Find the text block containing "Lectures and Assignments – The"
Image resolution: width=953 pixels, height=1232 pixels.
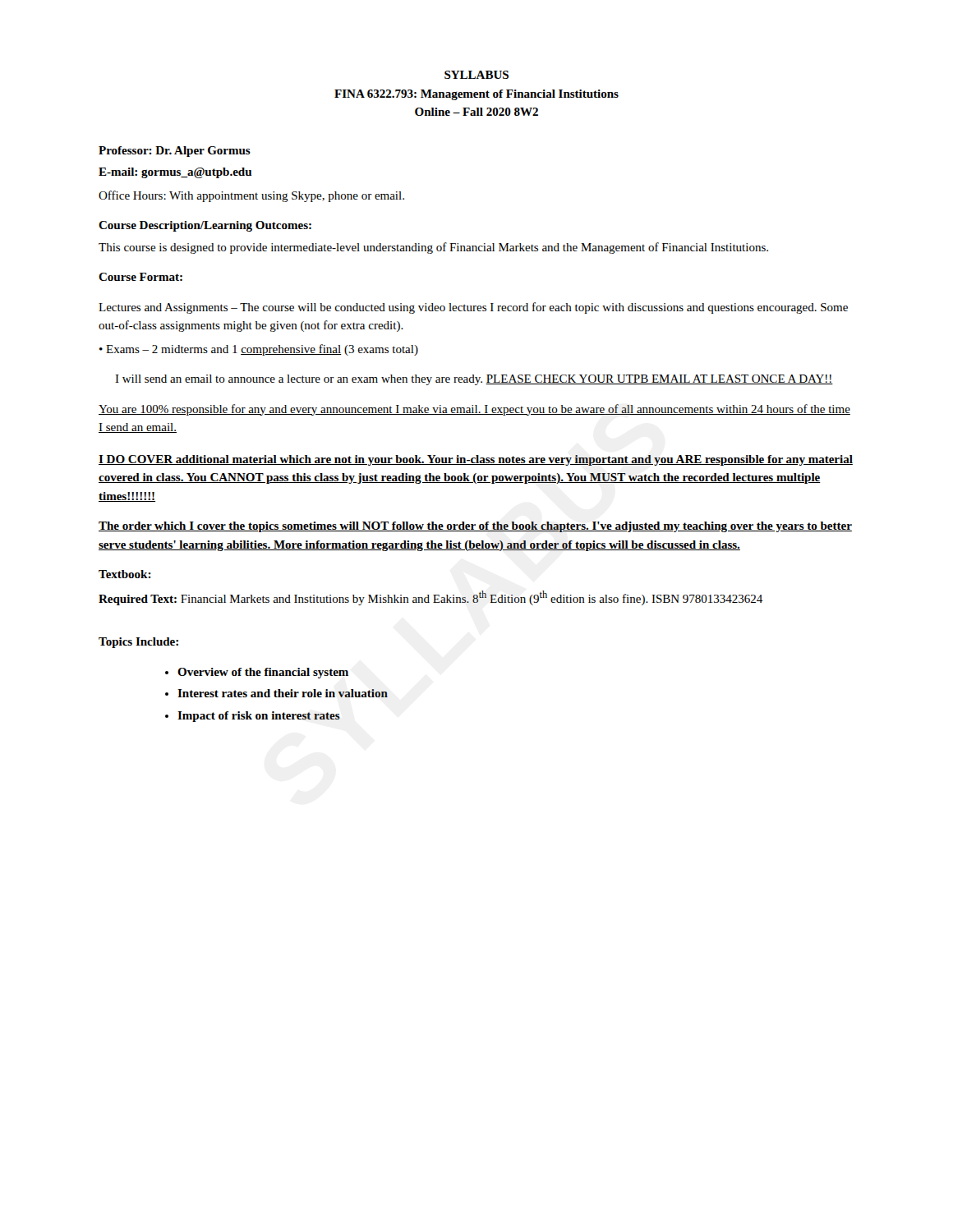click(x=473, y=308)
